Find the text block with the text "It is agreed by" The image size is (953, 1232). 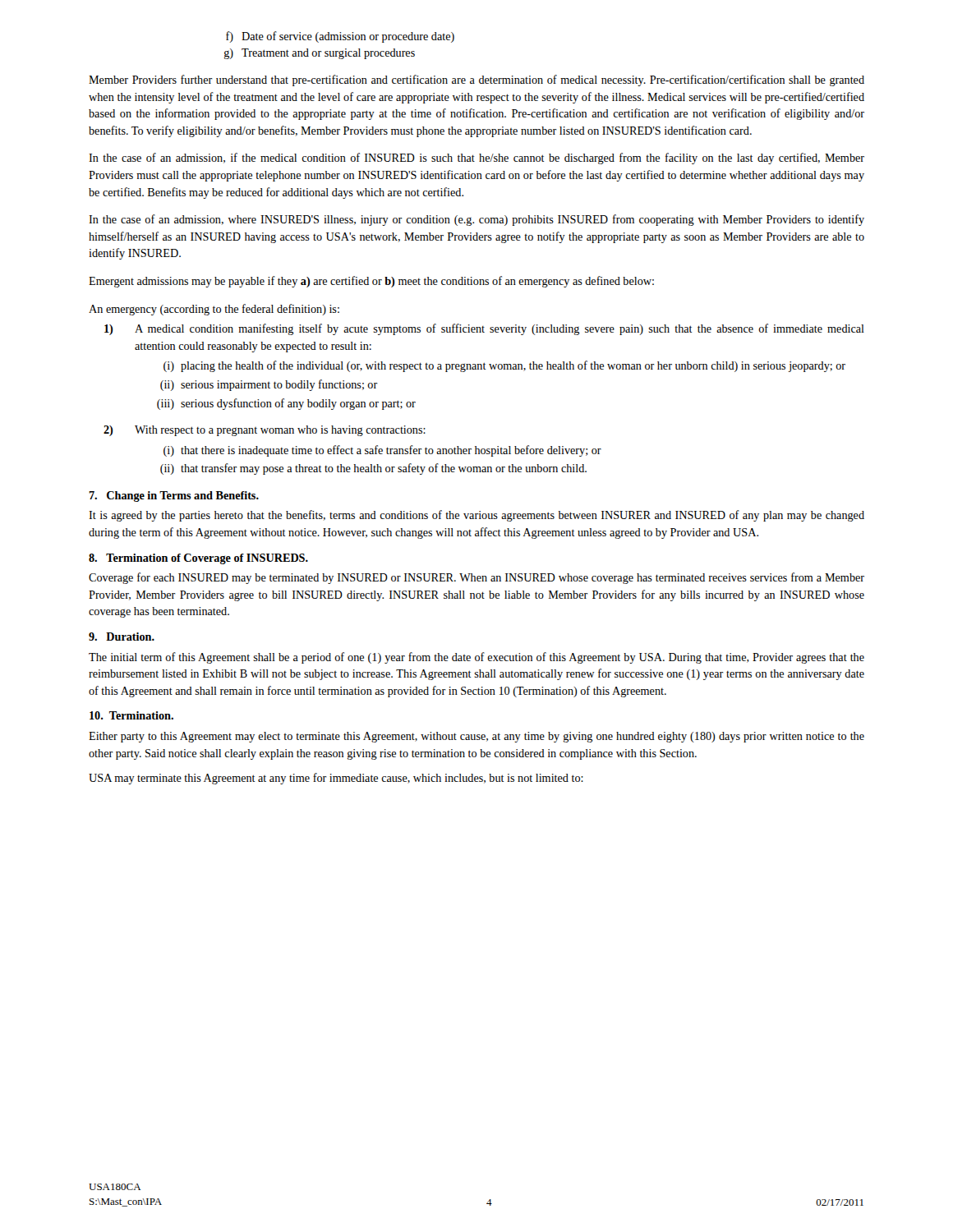[x=476, y=524]
